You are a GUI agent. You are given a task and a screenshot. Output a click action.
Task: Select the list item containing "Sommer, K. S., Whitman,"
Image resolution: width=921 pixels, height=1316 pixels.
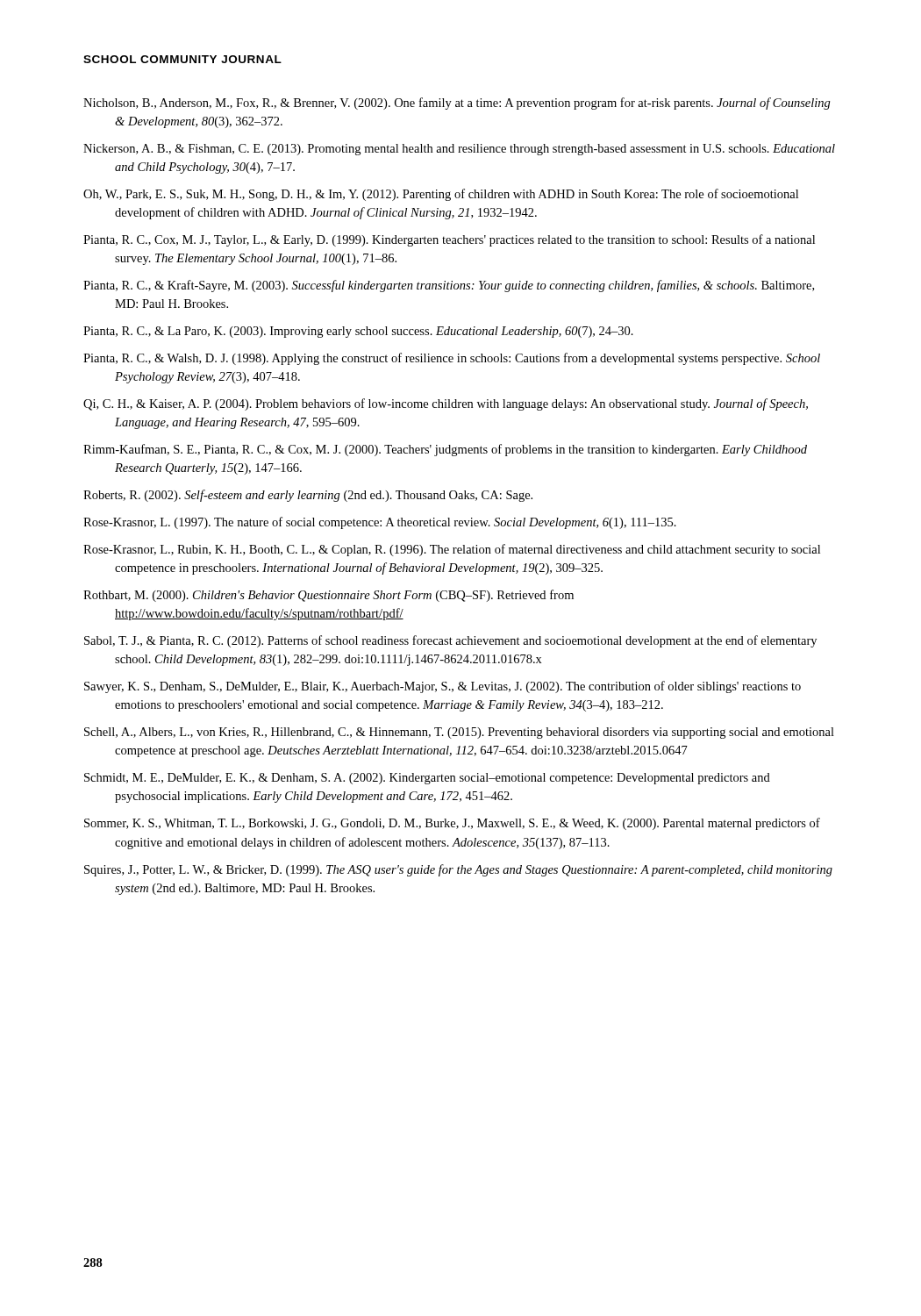click(452, 833)
